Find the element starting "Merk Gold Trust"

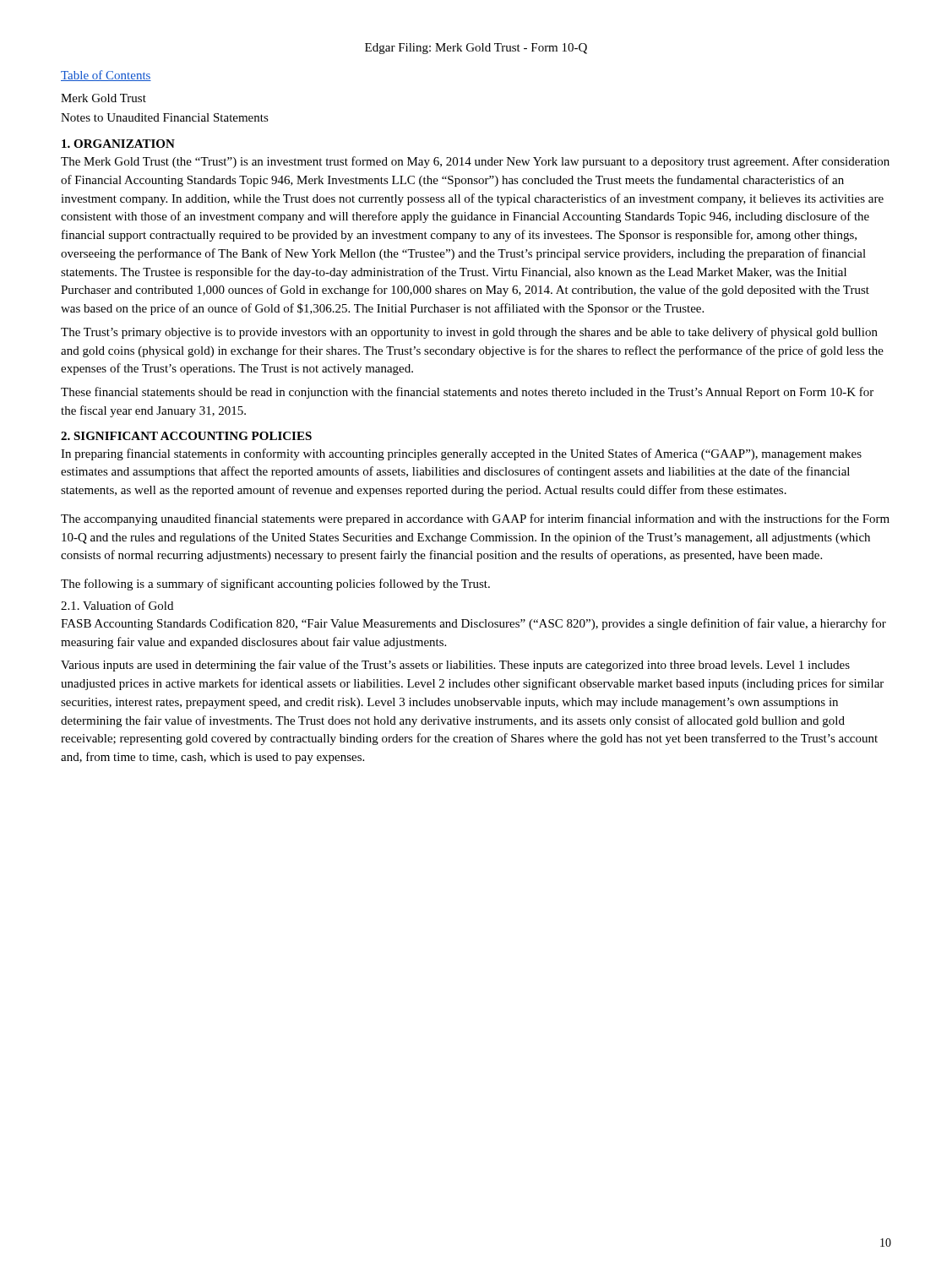tap(103, 98)
